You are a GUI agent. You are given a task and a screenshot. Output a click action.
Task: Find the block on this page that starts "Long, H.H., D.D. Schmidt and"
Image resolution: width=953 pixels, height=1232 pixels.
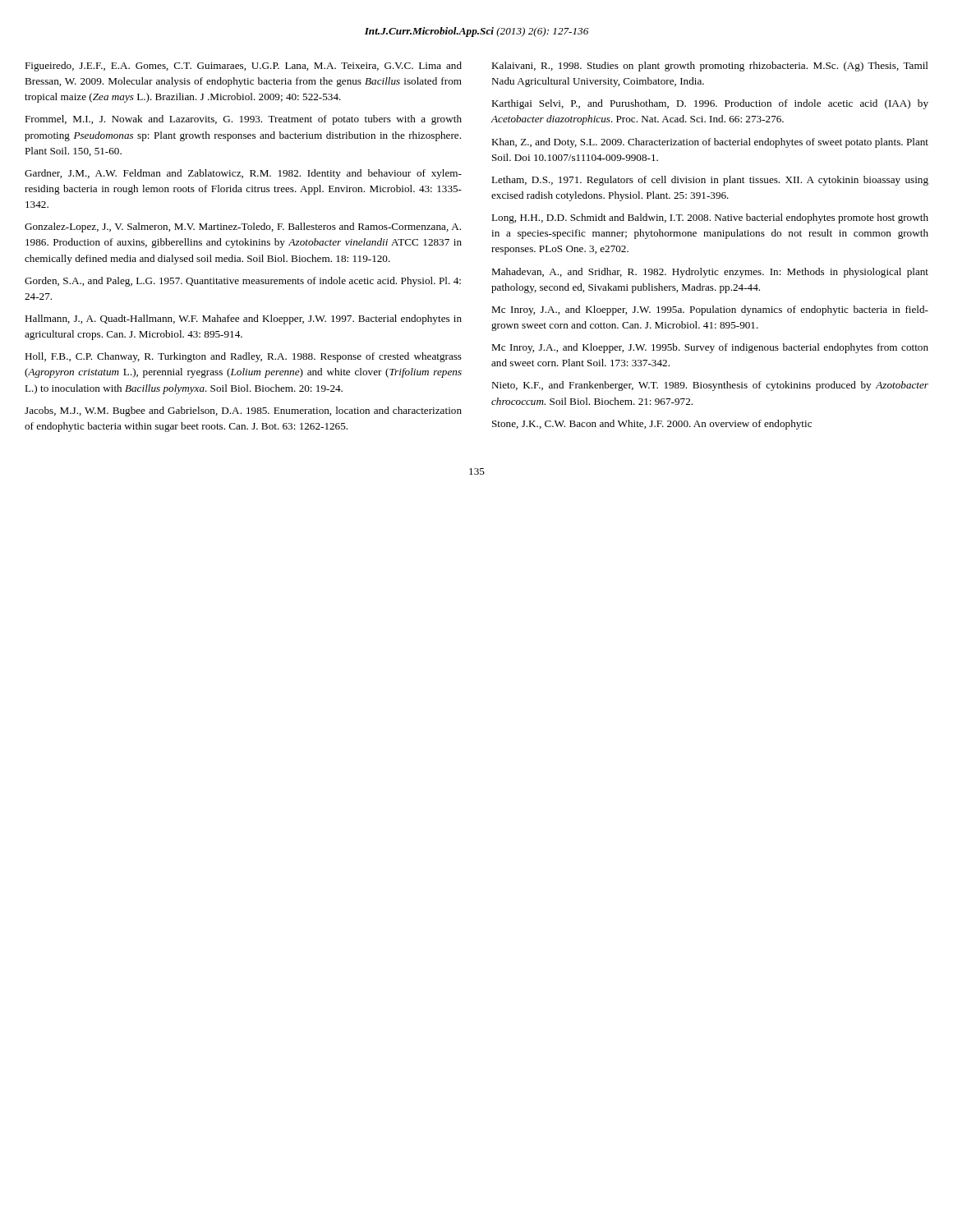(710, 233)
